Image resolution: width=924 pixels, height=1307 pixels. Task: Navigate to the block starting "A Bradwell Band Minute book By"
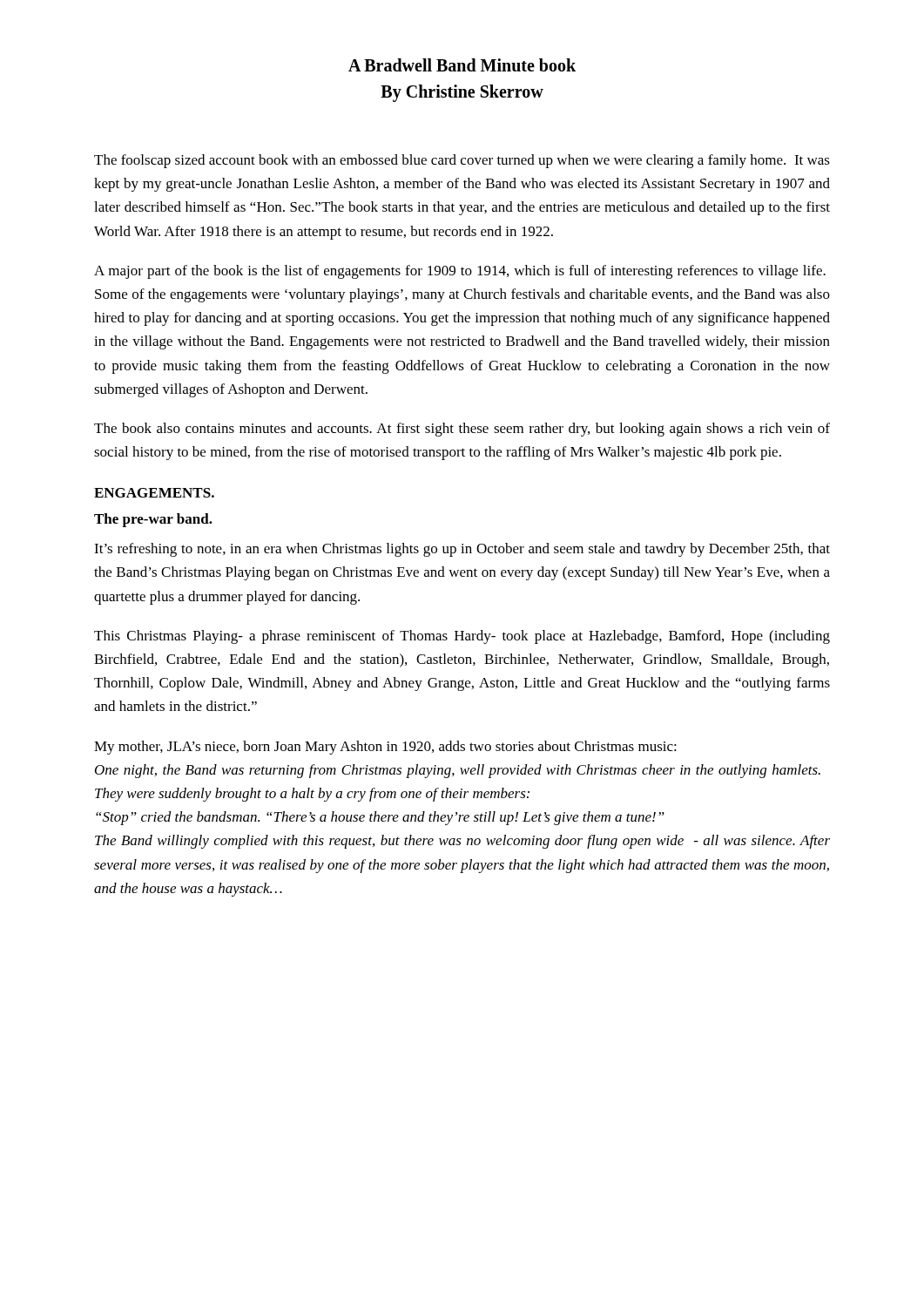coord(462,78)
